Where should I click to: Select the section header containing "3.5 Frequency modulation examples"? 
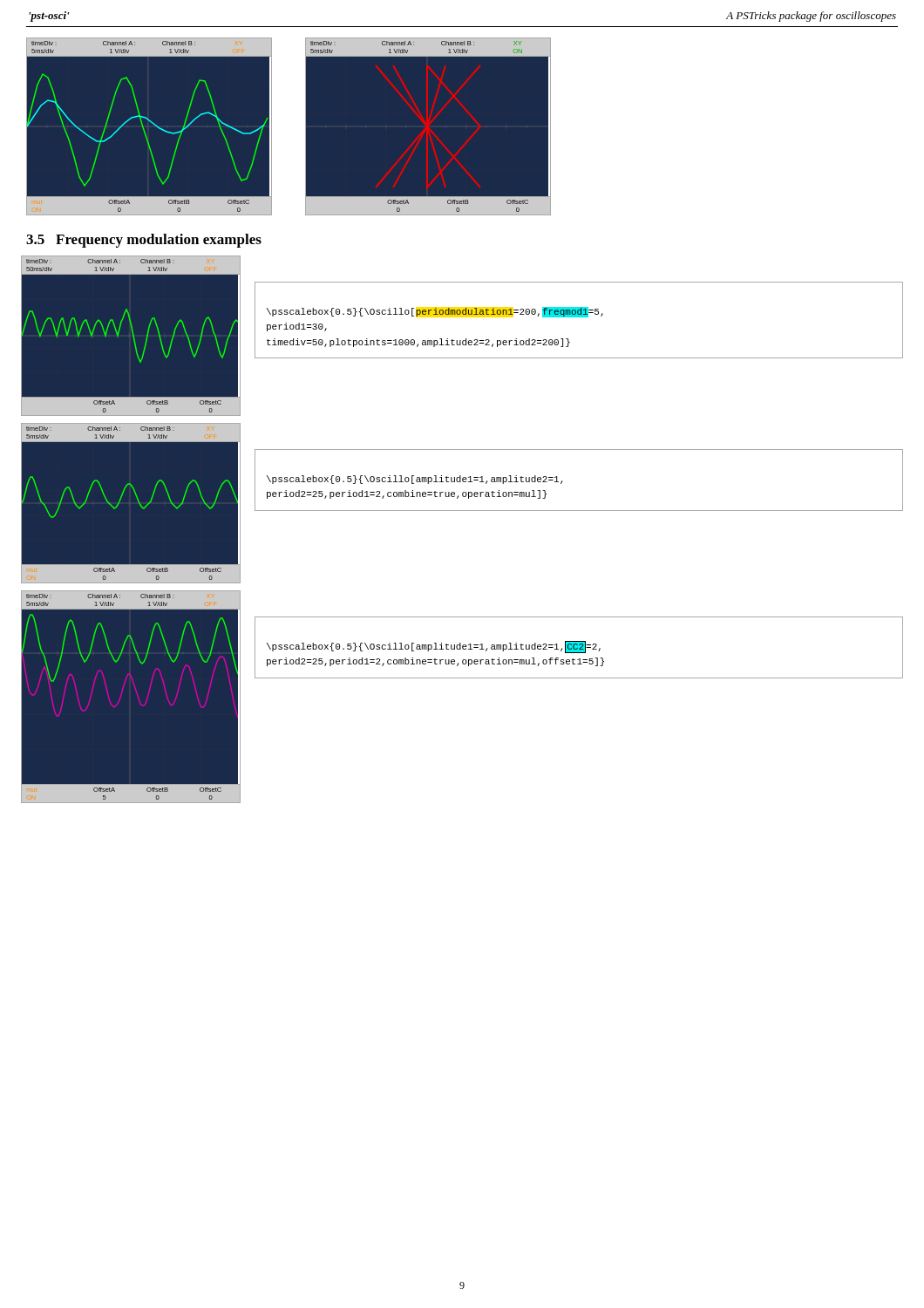point(144,239)
